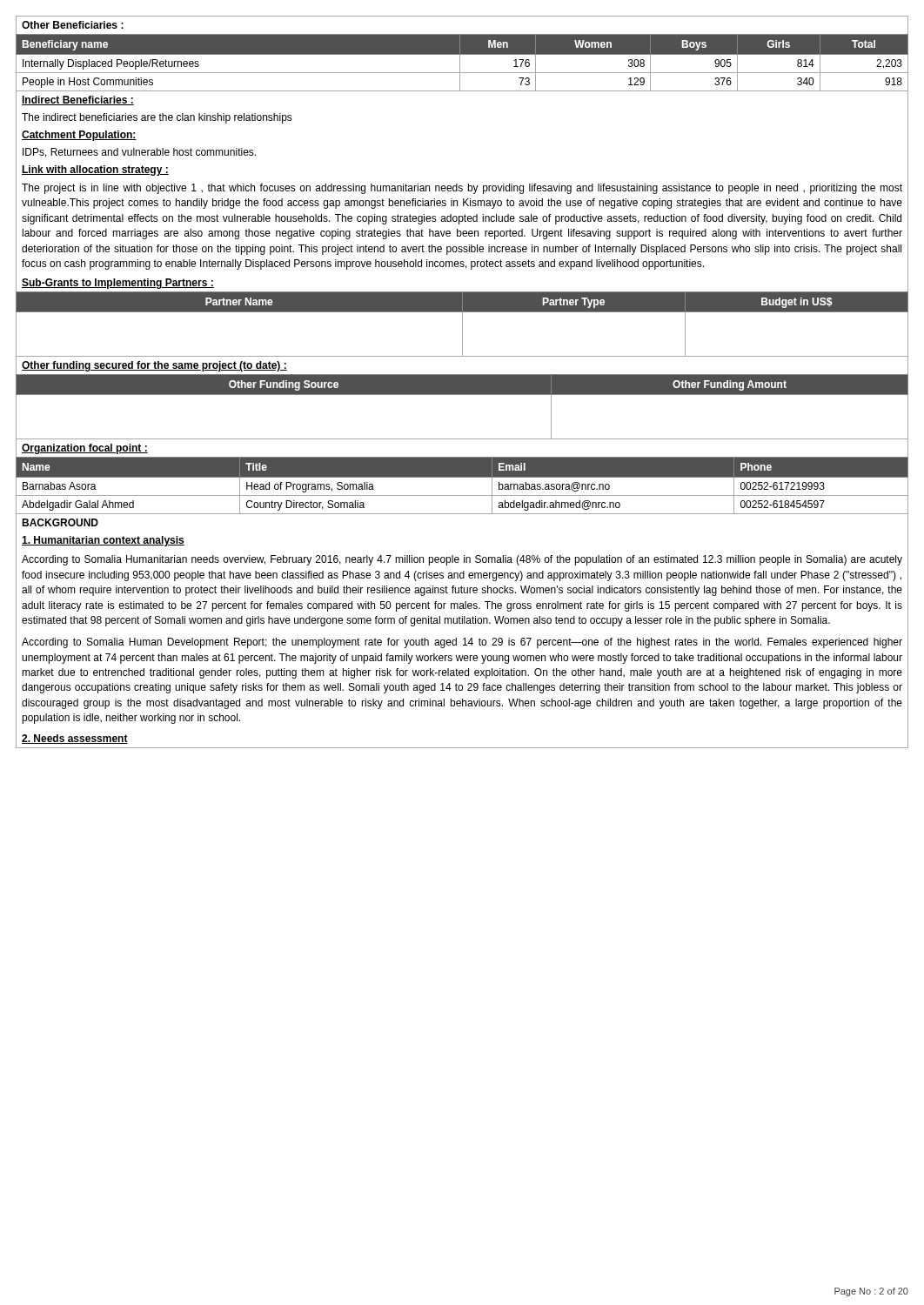Select the block starting "Indirect Beneficiaries :"
Viewport: 924px width, 1305px height.
pyautogui.click(x=78, y=100)
